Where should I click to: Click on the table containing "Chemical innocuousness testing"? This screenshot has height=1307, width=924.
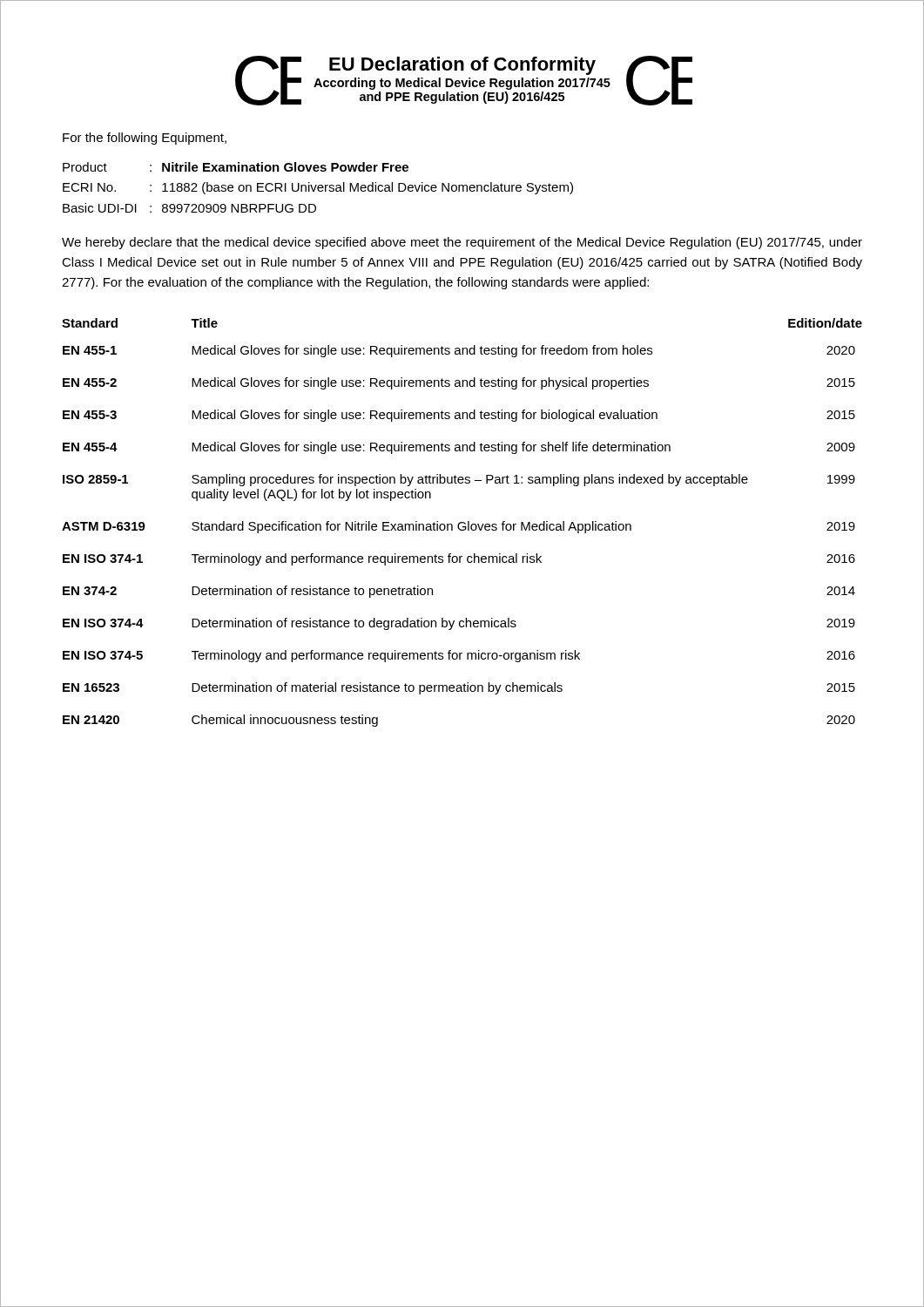[462, 523]
